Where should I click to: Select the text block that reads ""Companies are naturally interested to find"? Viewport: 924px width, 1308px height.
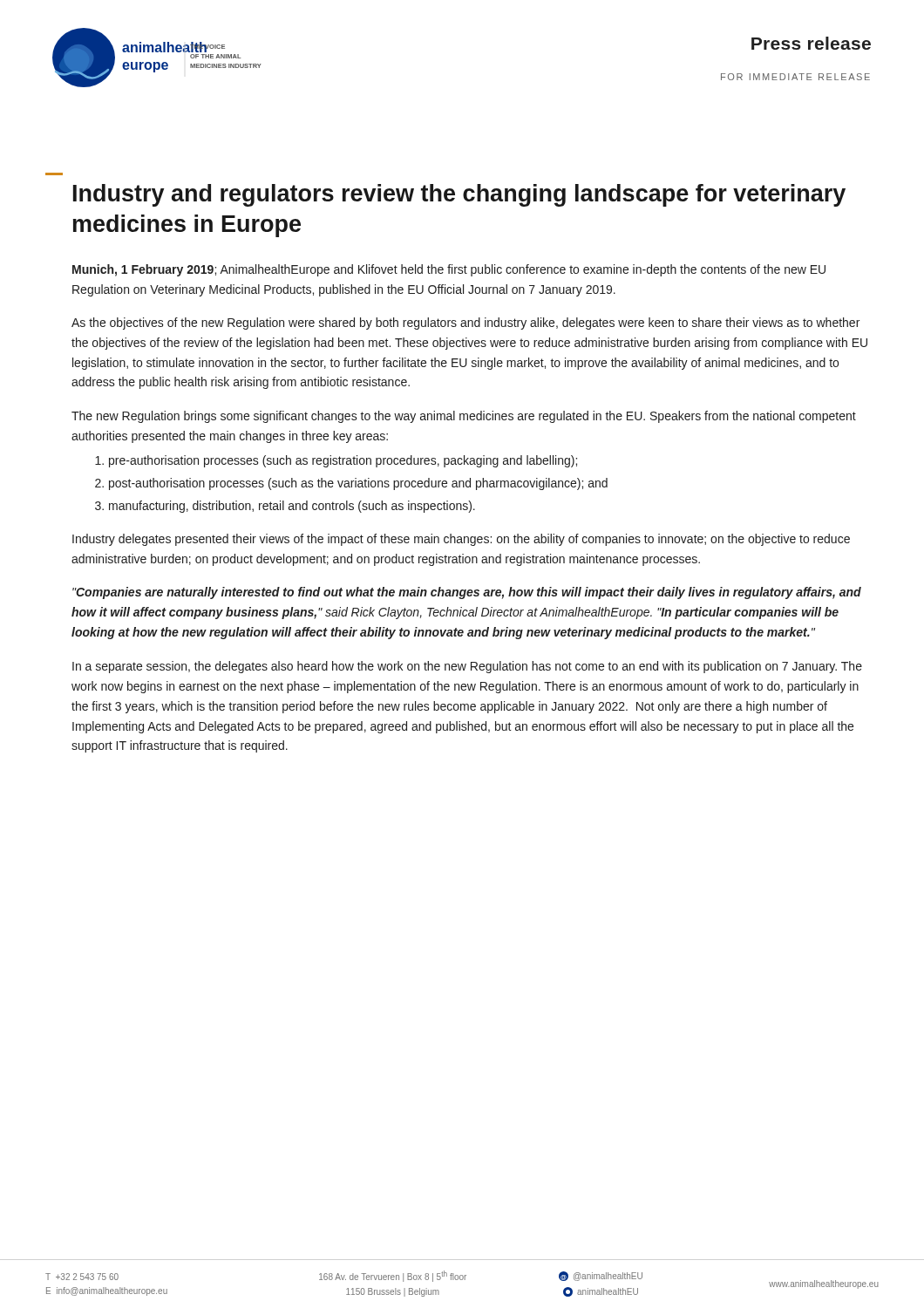[466, 612]
